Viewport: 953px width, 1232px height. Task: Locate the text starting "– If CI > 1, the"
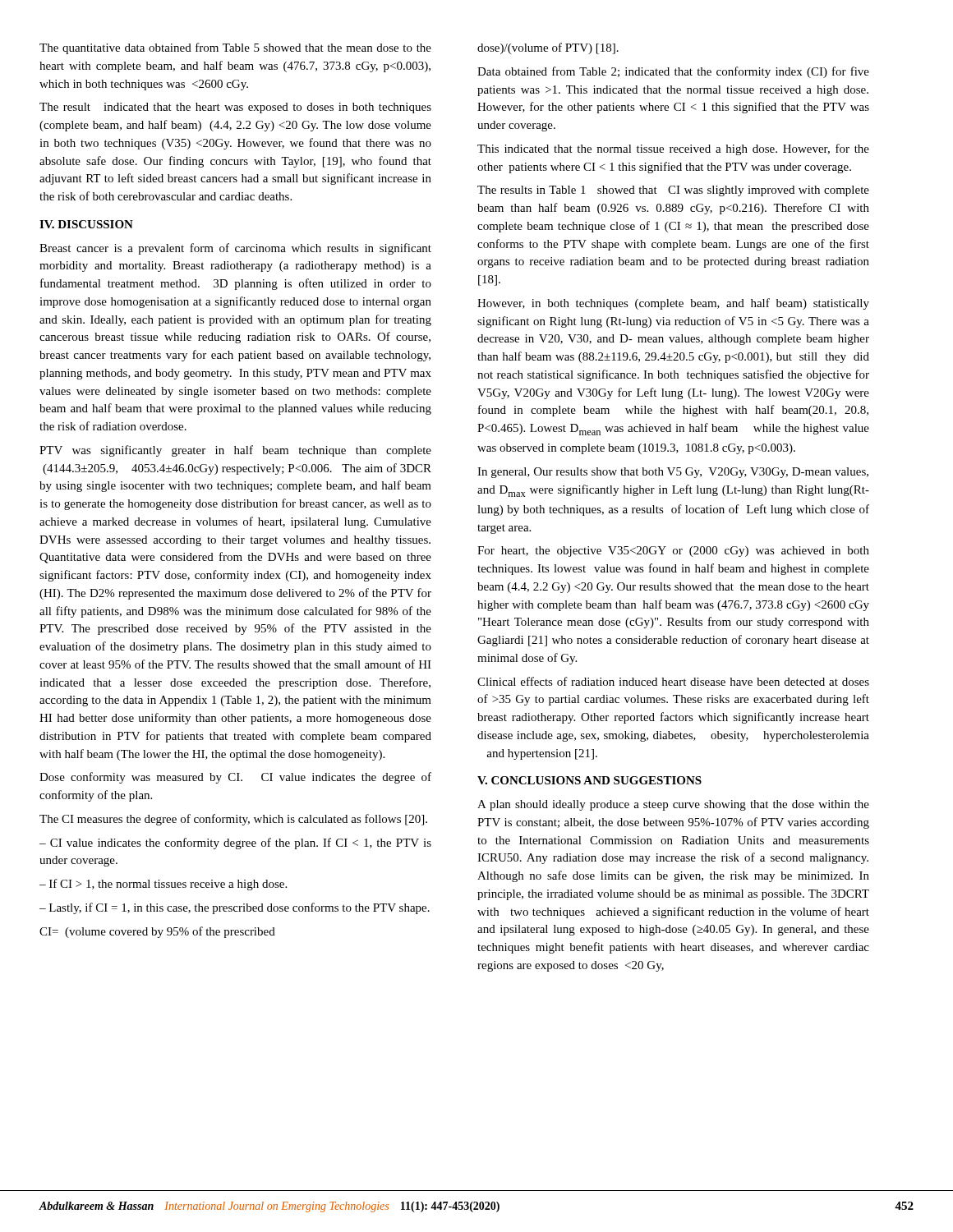point(235,885)
